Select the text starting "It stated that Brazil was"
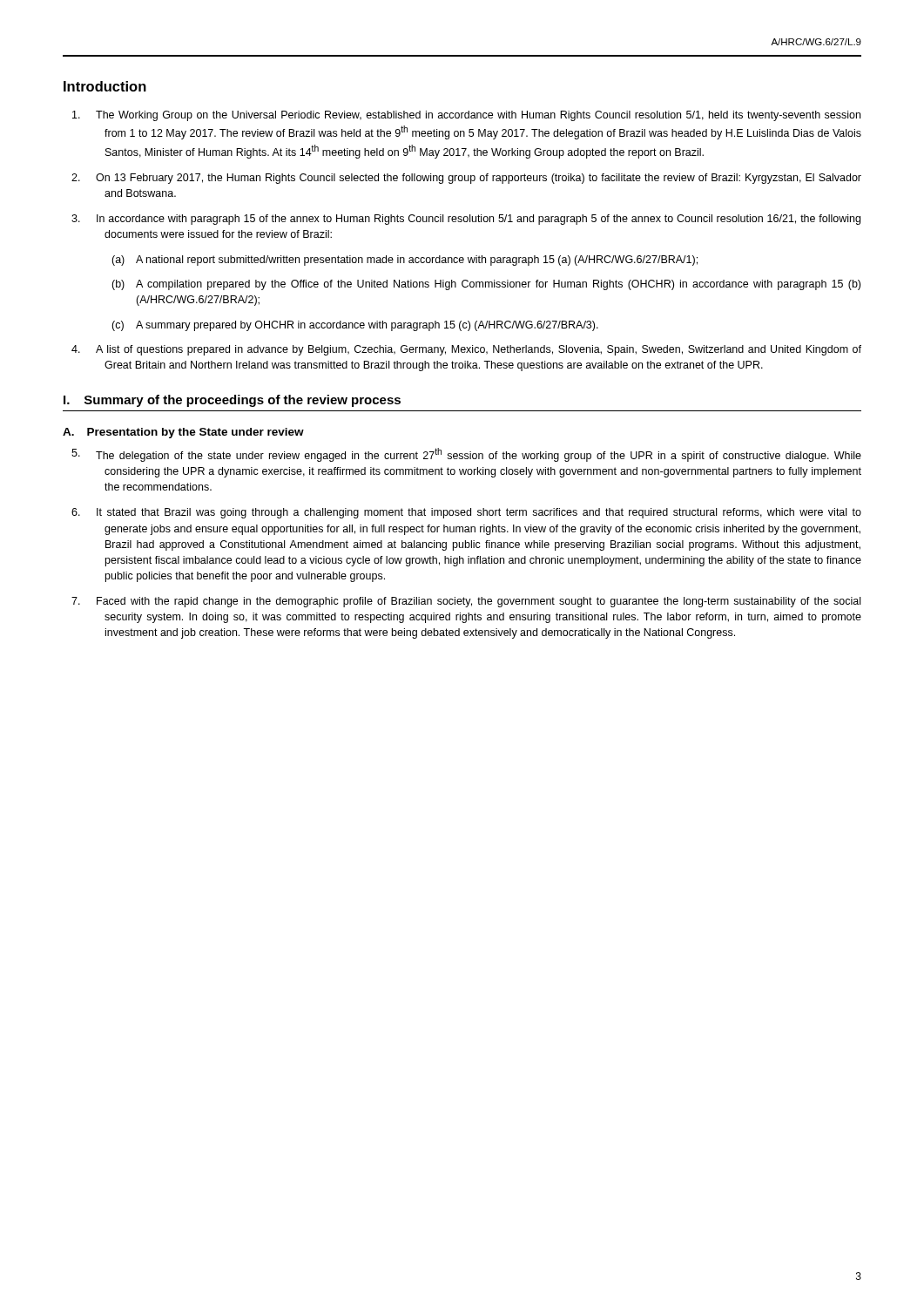The width and height of the screenshot is (924, 1307). point(483,543)
